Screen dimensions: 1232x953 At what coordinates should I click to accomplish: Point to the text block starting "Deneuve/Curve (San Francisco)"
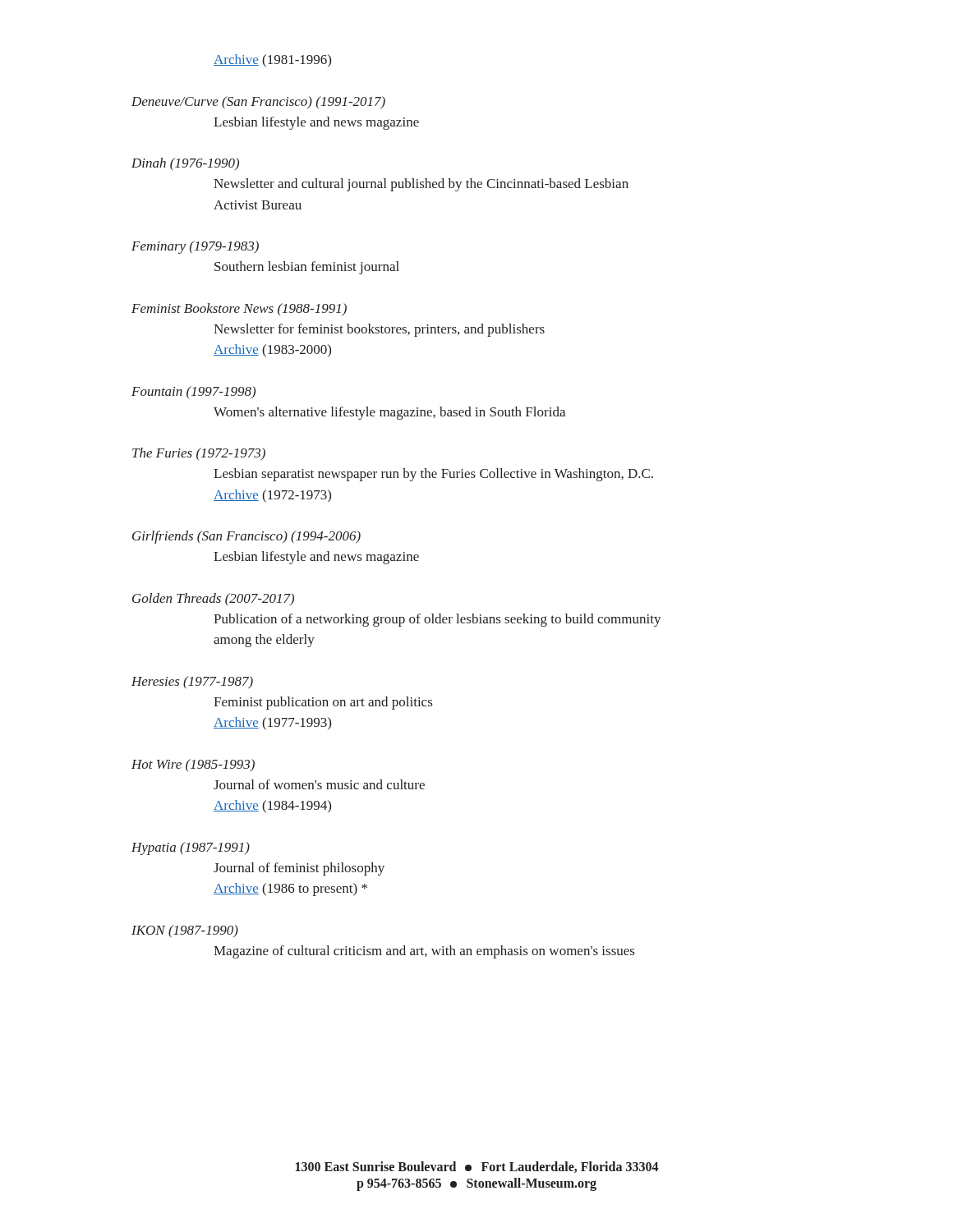pyautogui.click(x=258, y=103)
